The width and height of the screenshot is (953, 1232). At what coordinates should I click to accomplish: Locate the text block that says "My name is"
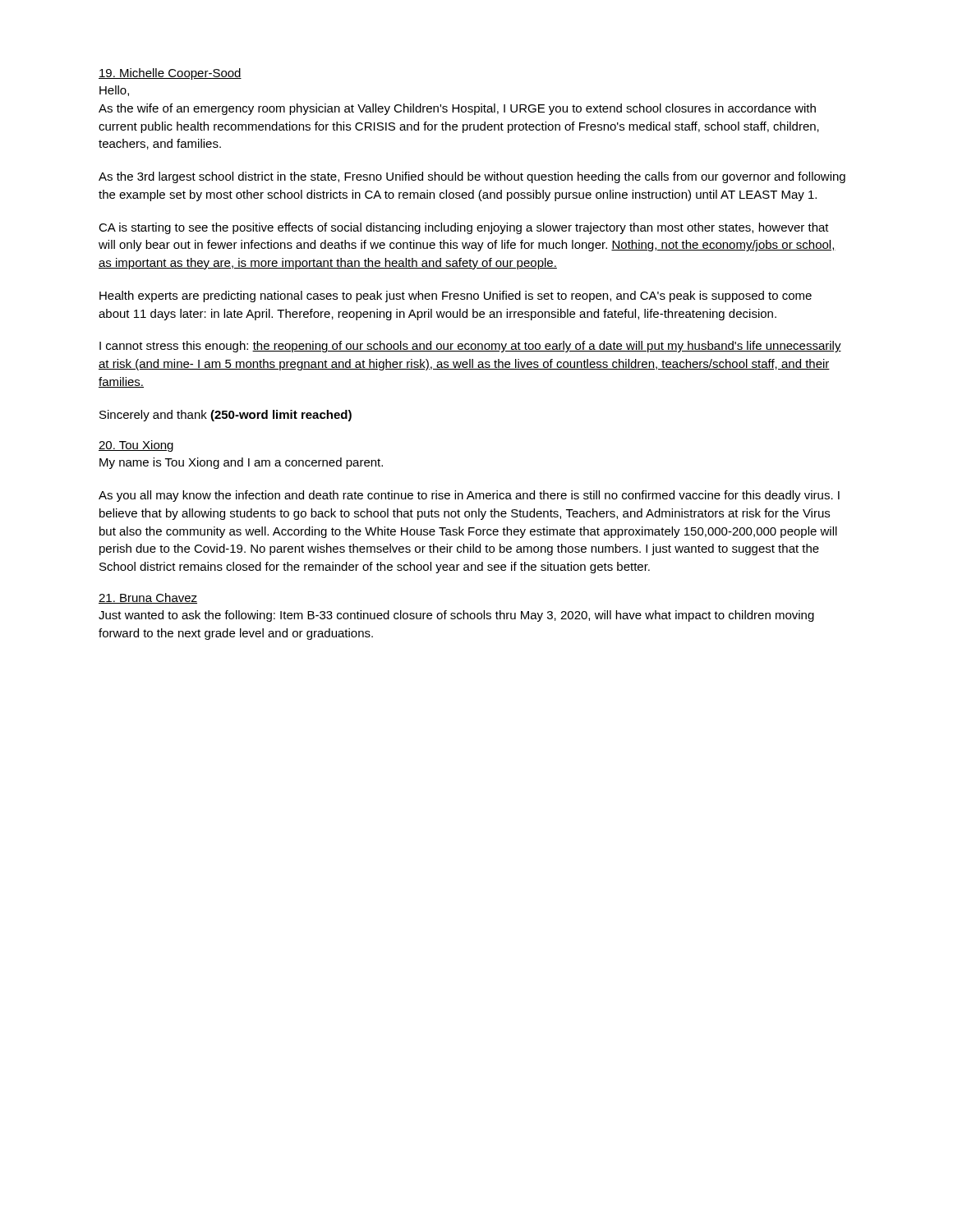pyautogui.click(x=241, y=462)
